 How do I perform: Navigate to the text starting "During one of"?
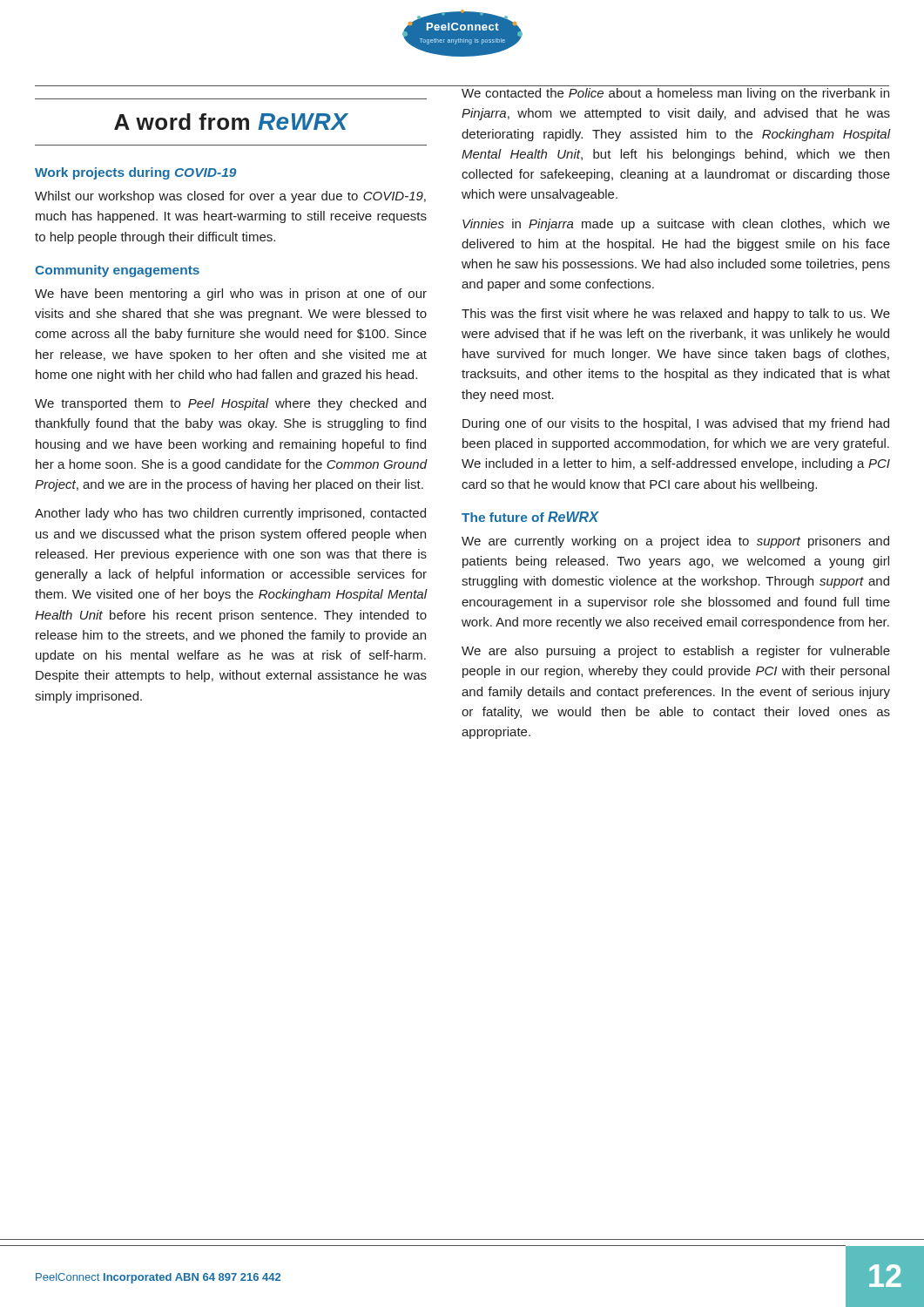tap(676, 453)
